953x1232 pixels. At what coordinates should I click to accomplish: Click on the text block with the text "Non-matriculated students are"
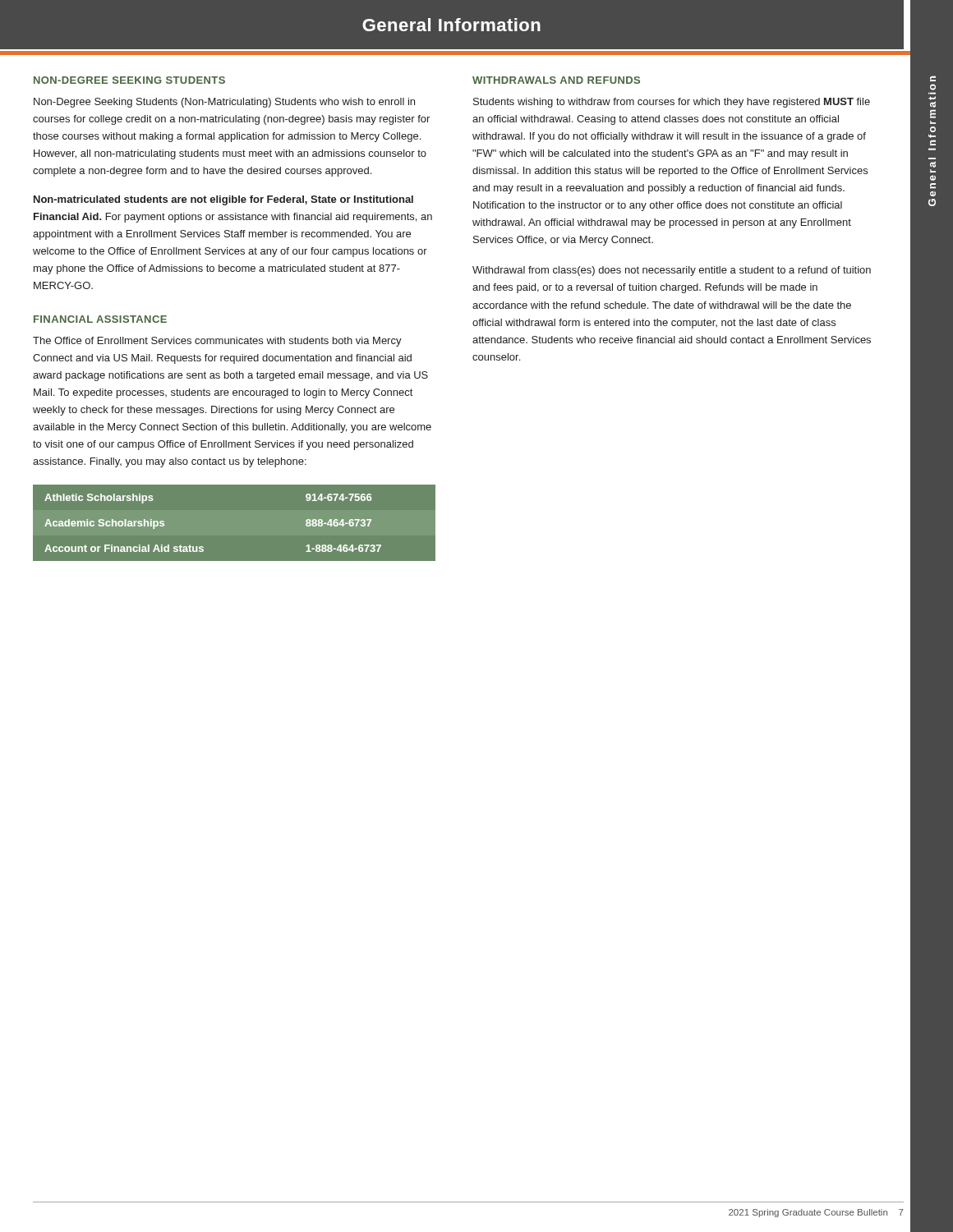(x=233, y=243)
